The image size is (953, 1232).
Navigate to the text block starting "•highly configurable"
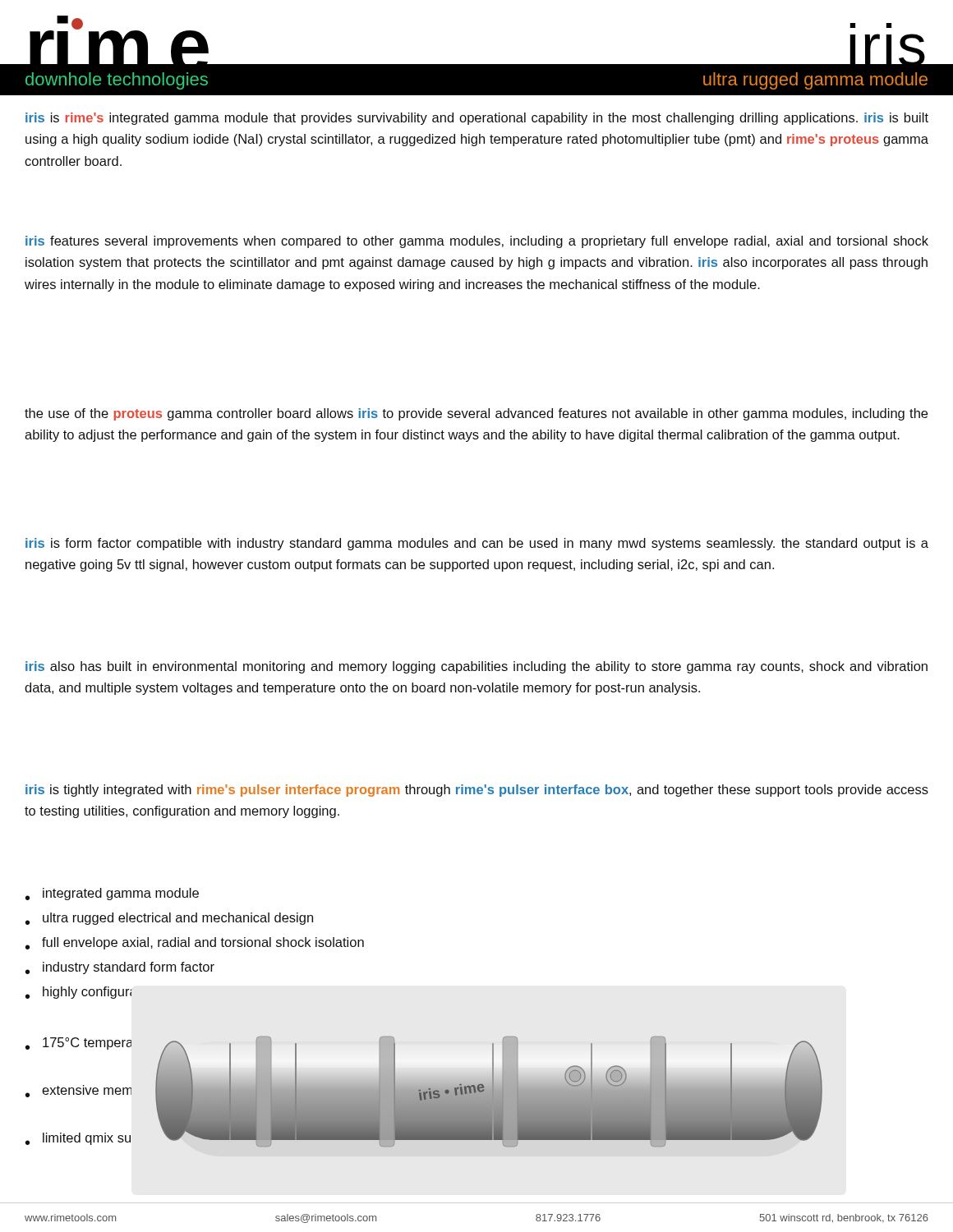click(90, 996)
